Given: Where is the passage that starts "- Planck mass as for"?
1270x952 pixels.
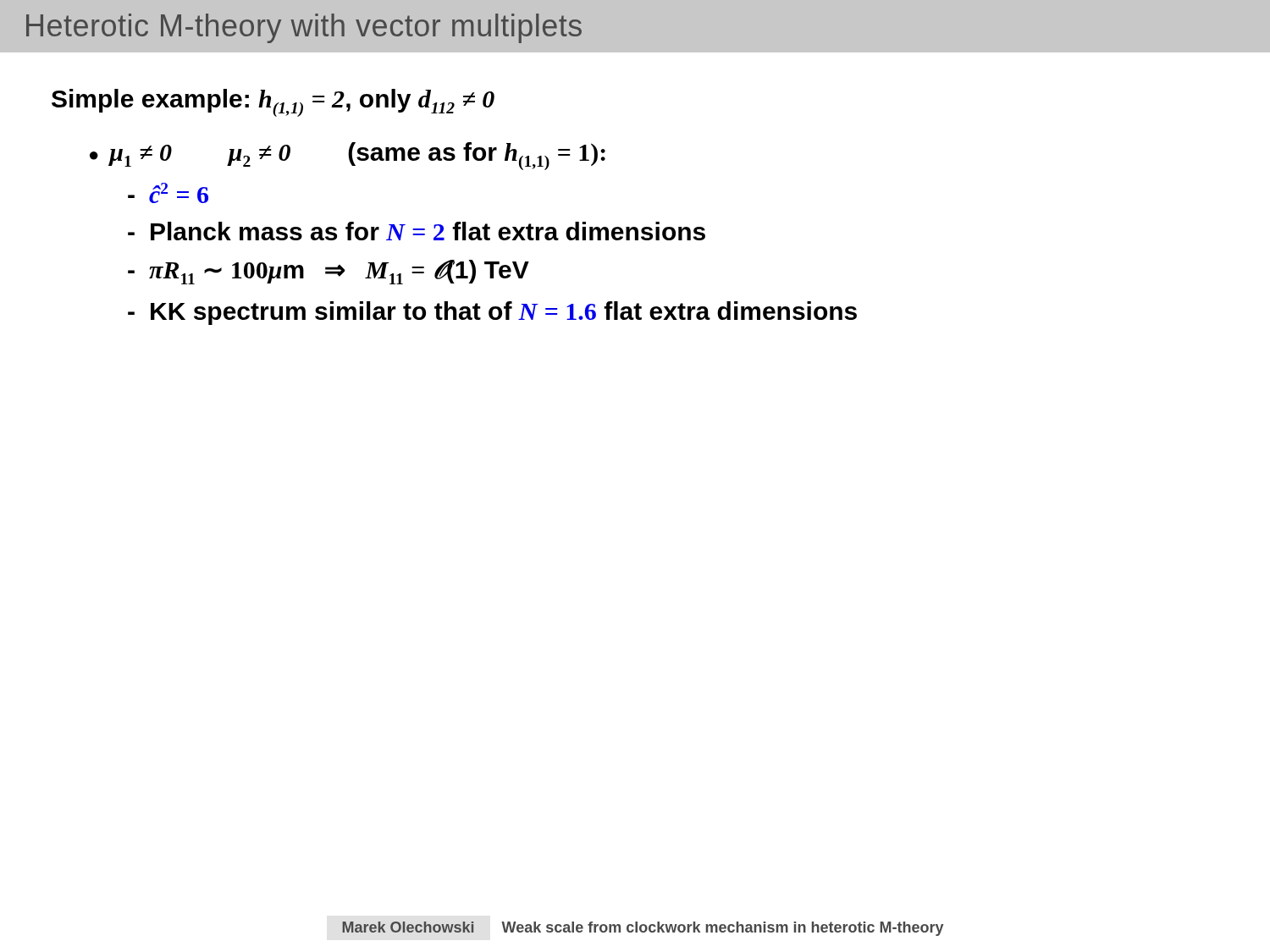Looking at the screenshot, I should pyautogui.click(x=417, y=232).
